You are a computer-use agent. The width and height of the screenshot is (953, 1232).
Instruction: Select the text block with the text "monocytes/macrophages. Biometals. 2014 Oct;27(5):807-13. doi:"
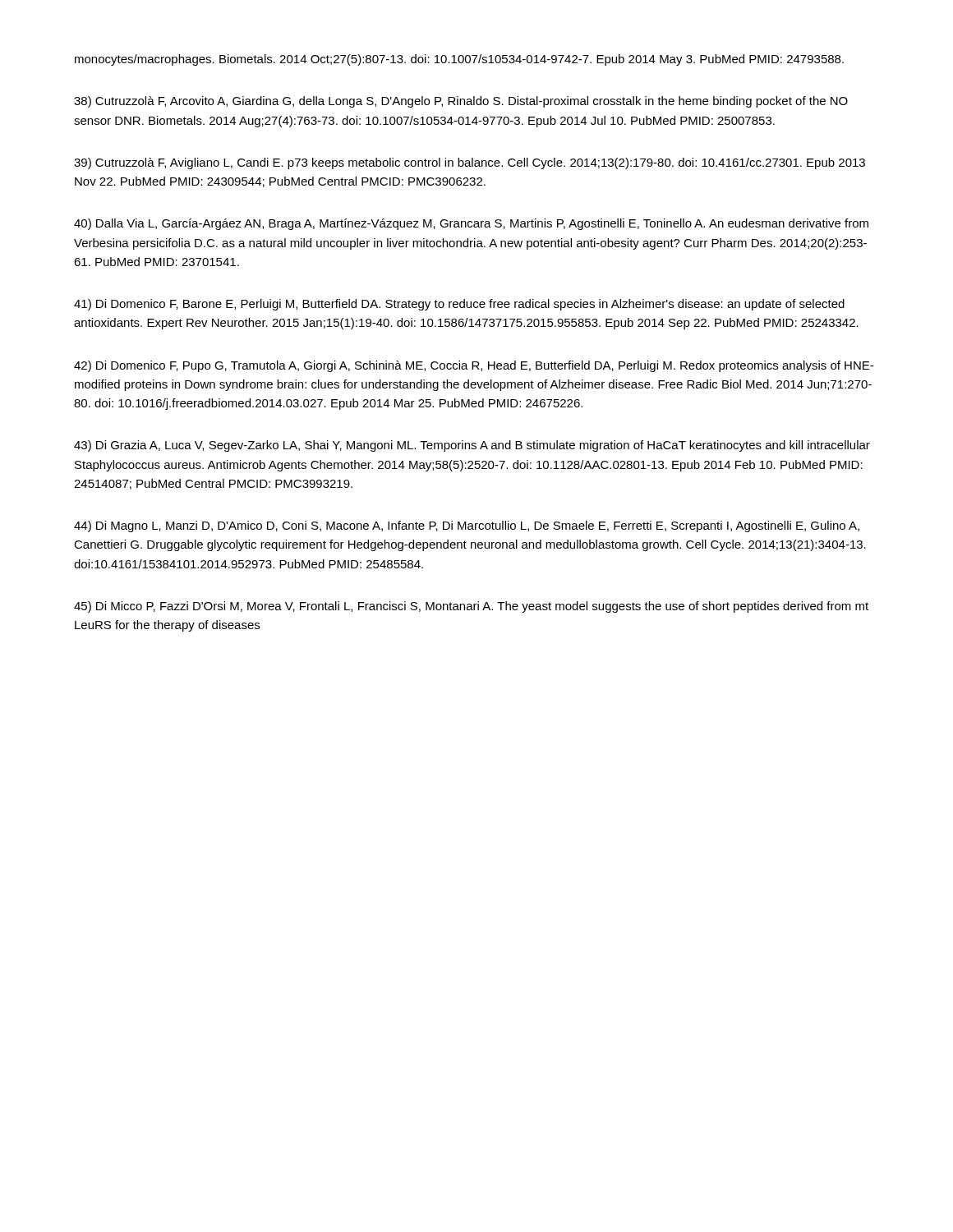tap(459, 59)
